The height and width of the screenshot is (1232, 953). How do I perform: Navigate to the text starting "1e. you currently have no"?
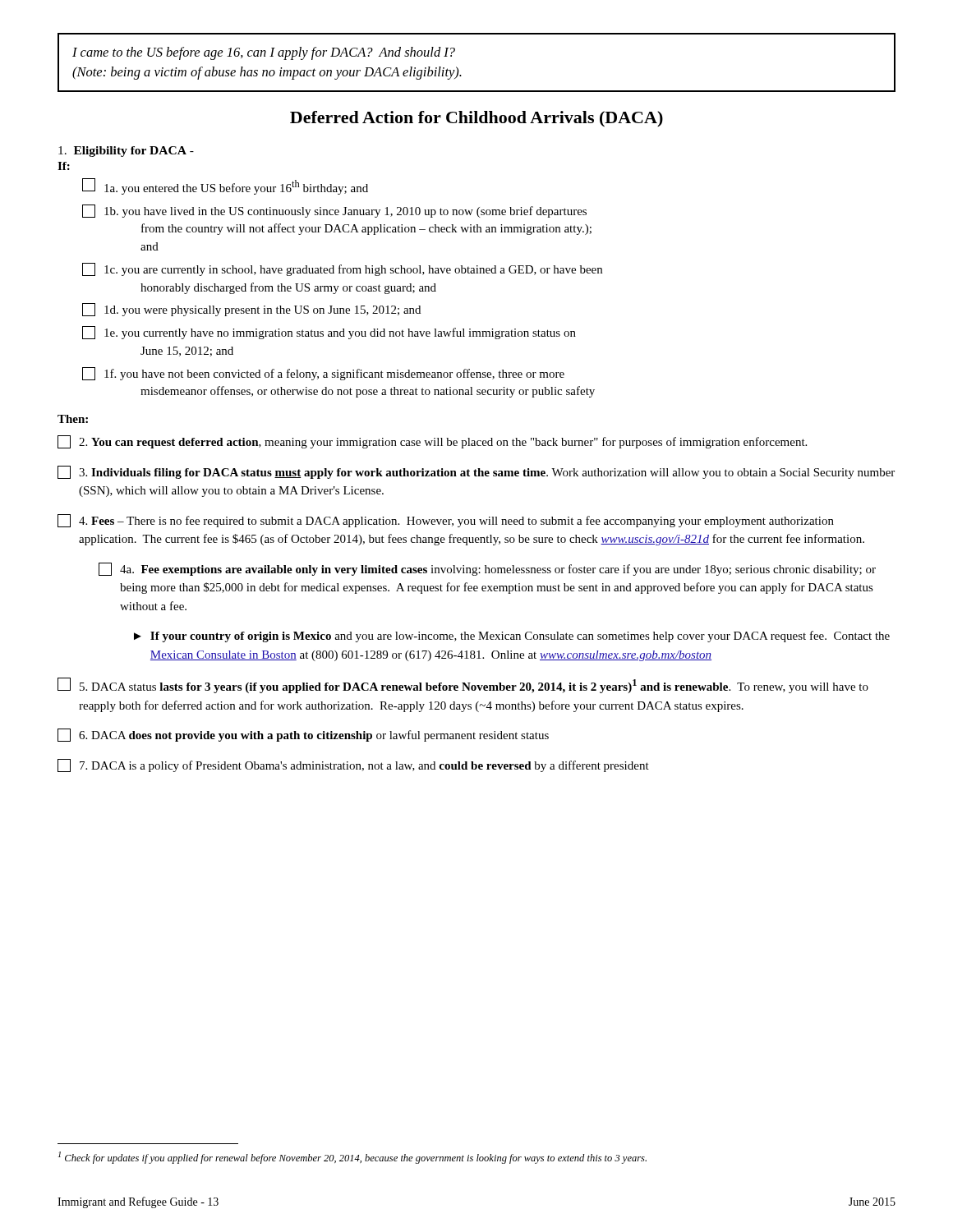pyautogui.click(x=329, y=342)
